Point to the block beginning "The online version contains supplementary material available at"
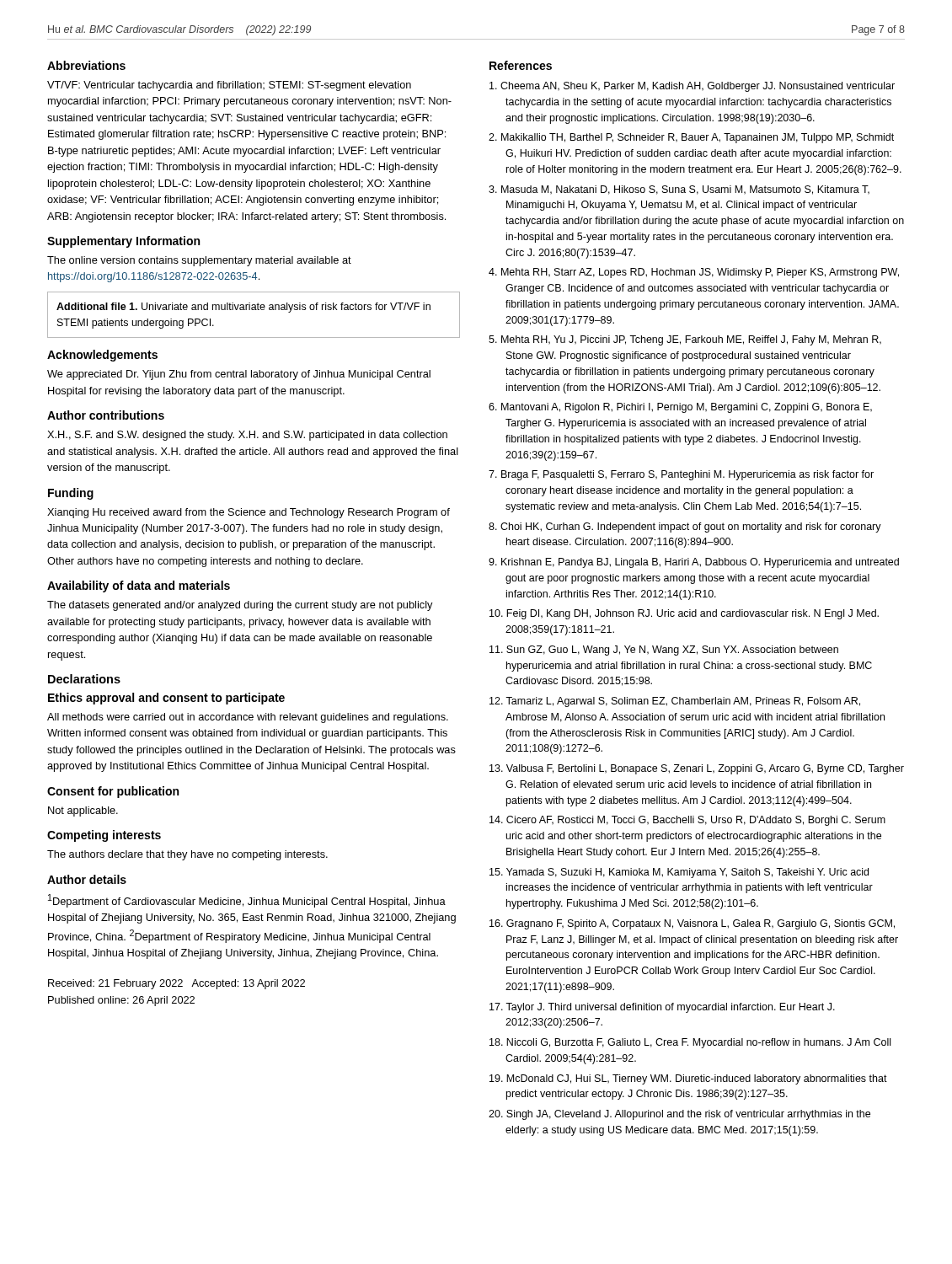This screenshot has width=952, height=1264. [x=199, y=268]
